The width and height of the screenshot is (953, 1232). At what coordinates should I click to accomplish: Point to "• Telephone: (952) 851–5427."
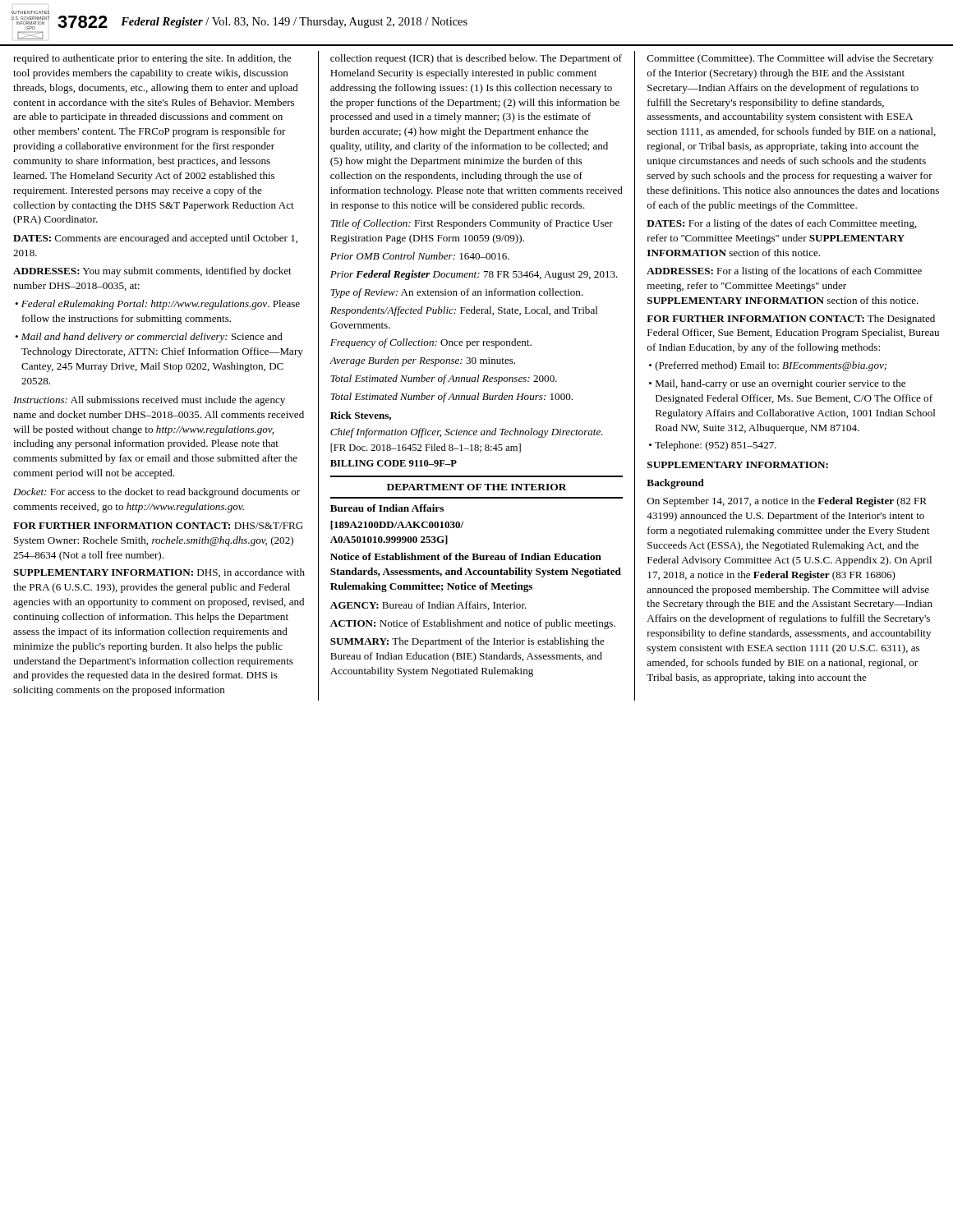[x=713, y=445]
